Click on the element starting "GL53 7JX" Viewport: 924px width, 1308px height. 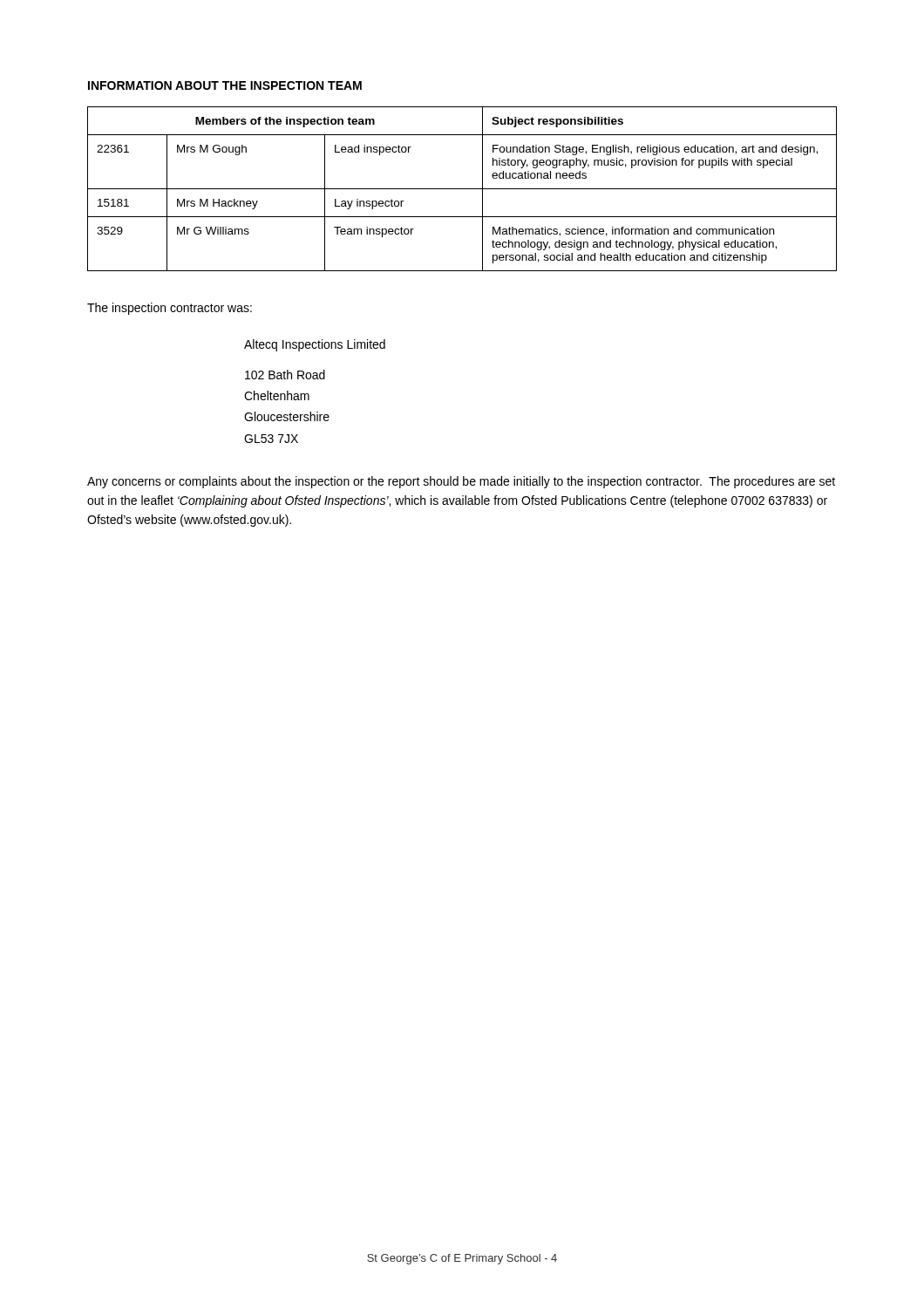click(271, 439)
